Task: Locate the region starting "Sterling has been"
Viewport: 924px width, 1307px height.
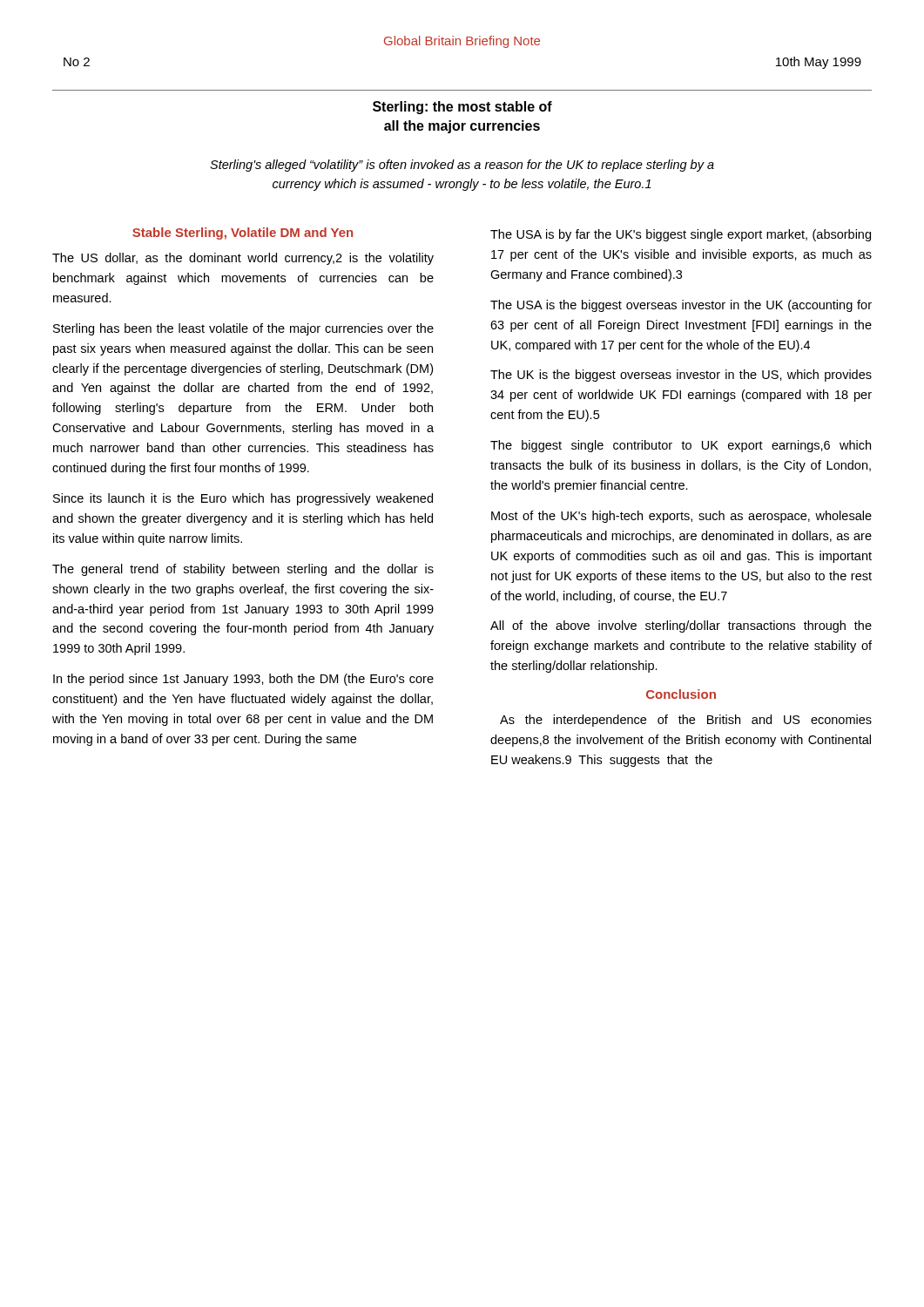Action: tap(243, 398)
